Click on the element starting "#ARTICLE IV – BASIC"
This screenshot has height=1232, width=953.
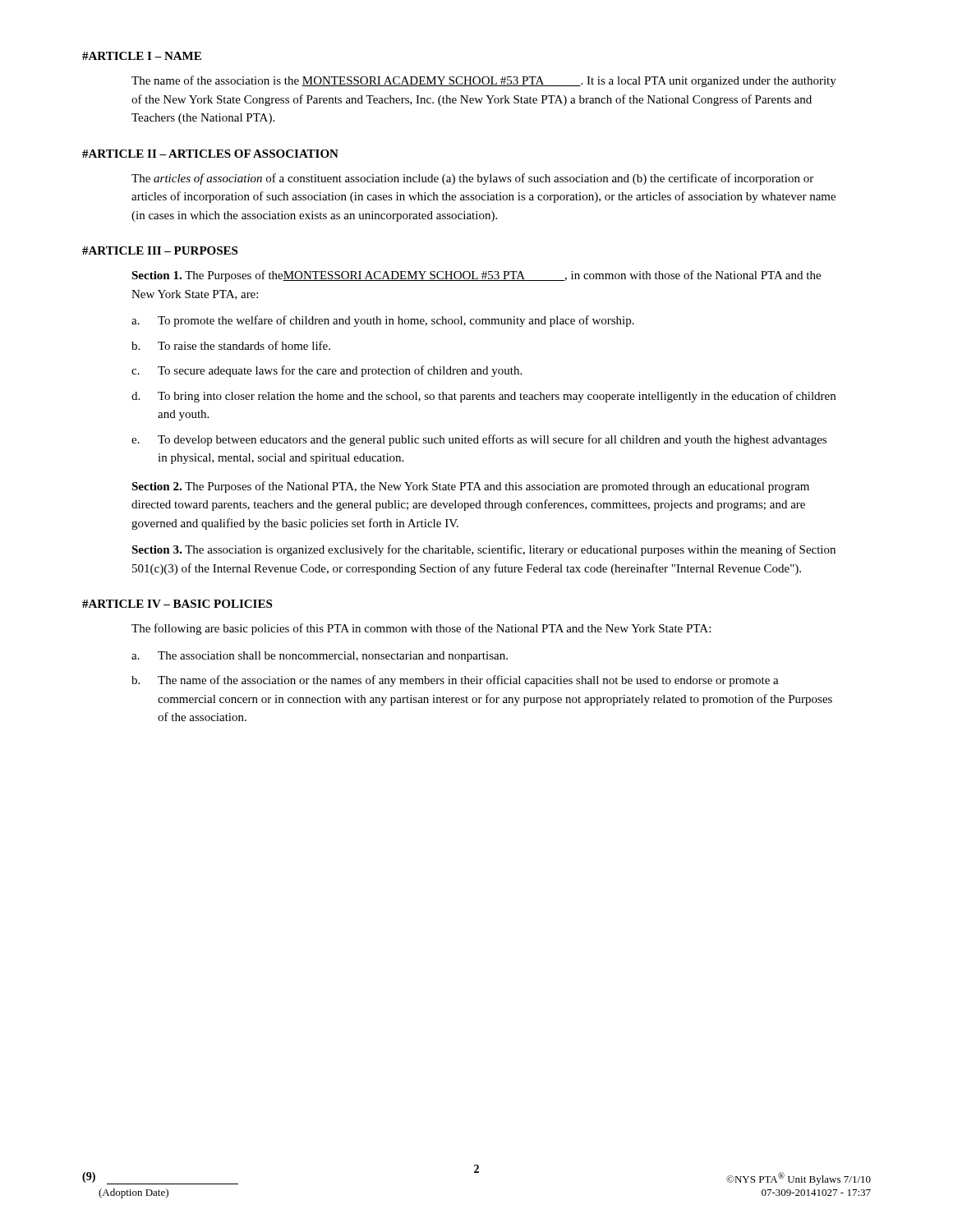tap(177, 604)
